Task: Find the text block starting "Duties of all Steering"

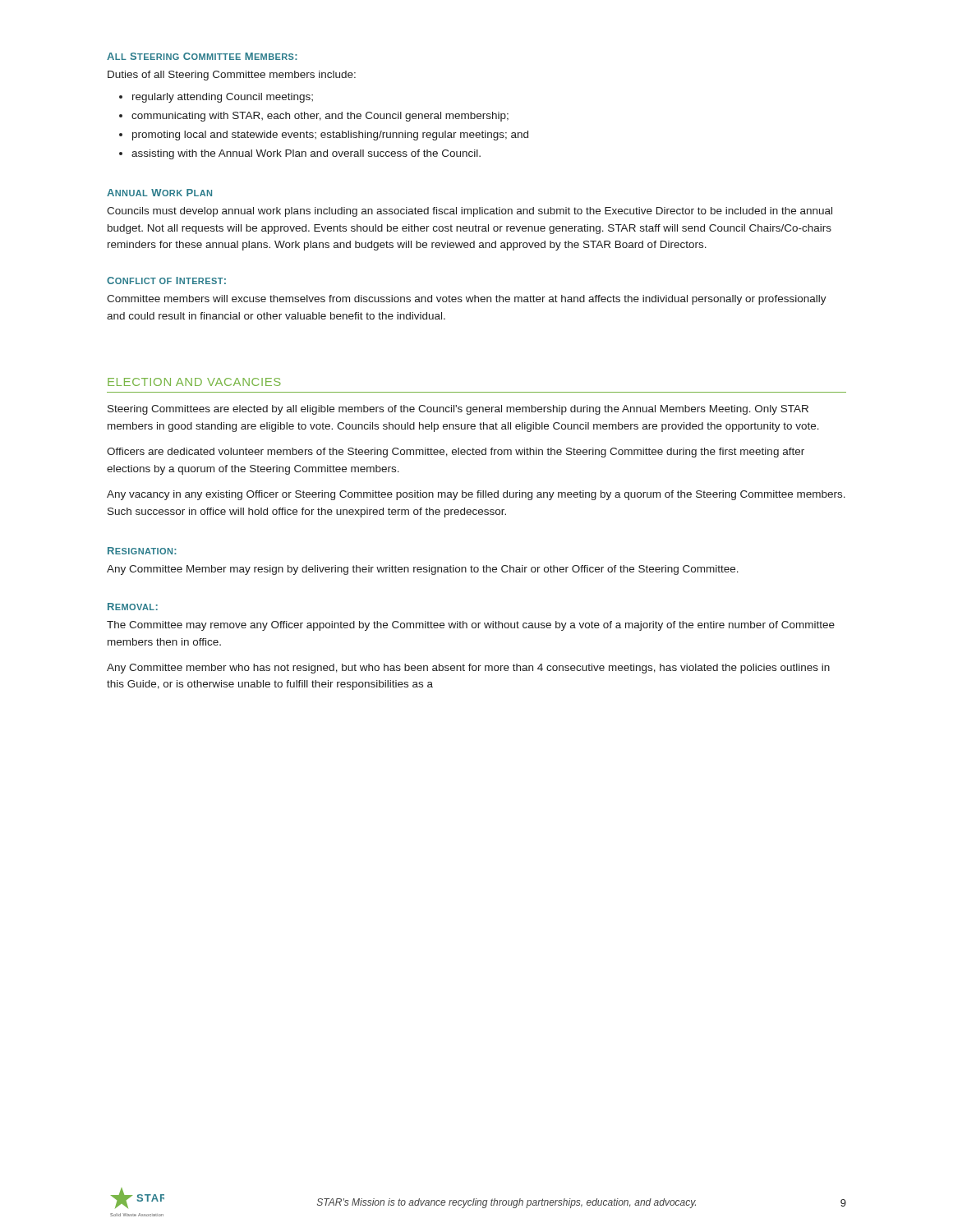Action: coord(232,76)
